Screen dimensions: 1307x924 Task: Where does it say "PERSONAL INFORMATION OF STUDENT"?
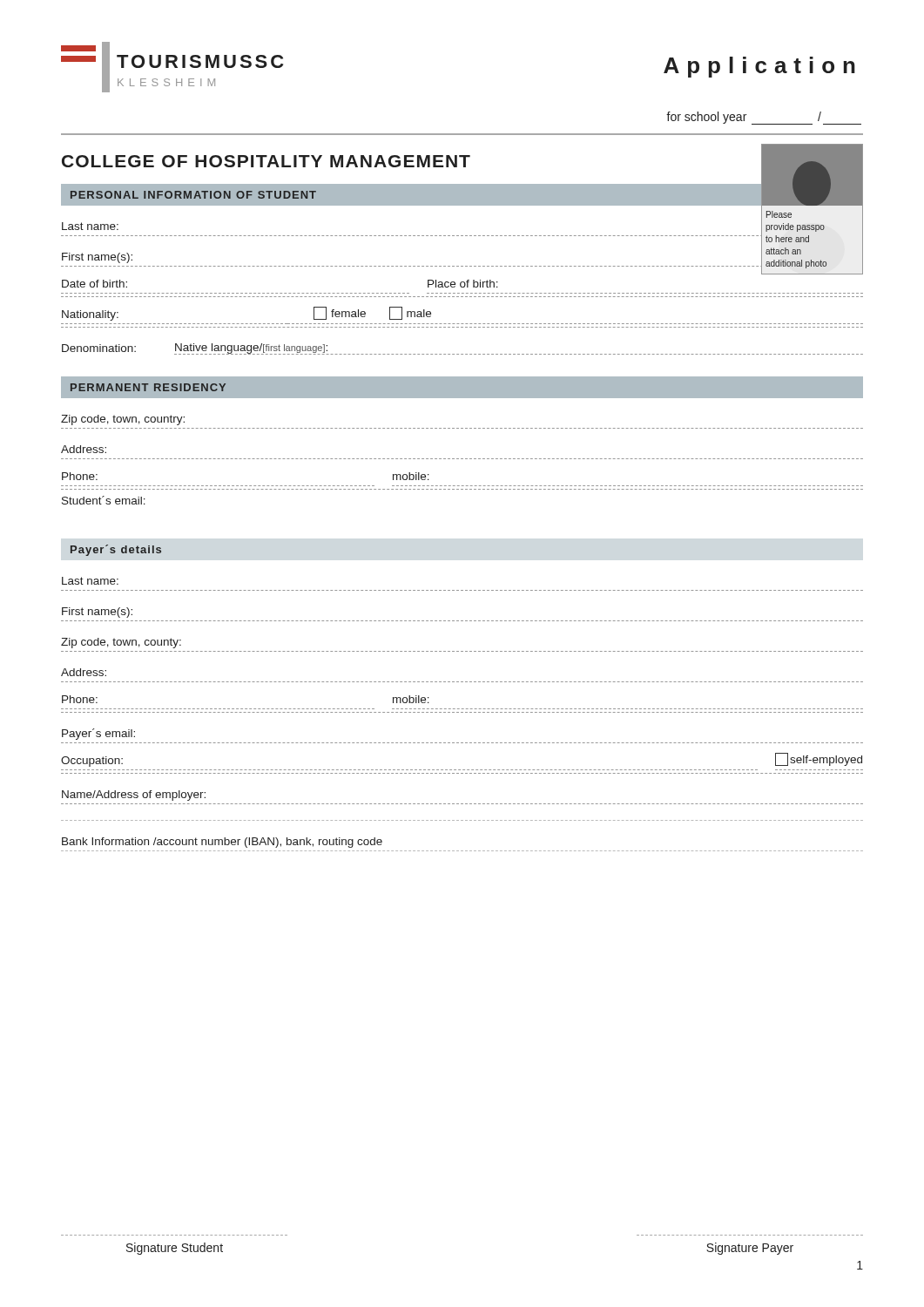193,195
